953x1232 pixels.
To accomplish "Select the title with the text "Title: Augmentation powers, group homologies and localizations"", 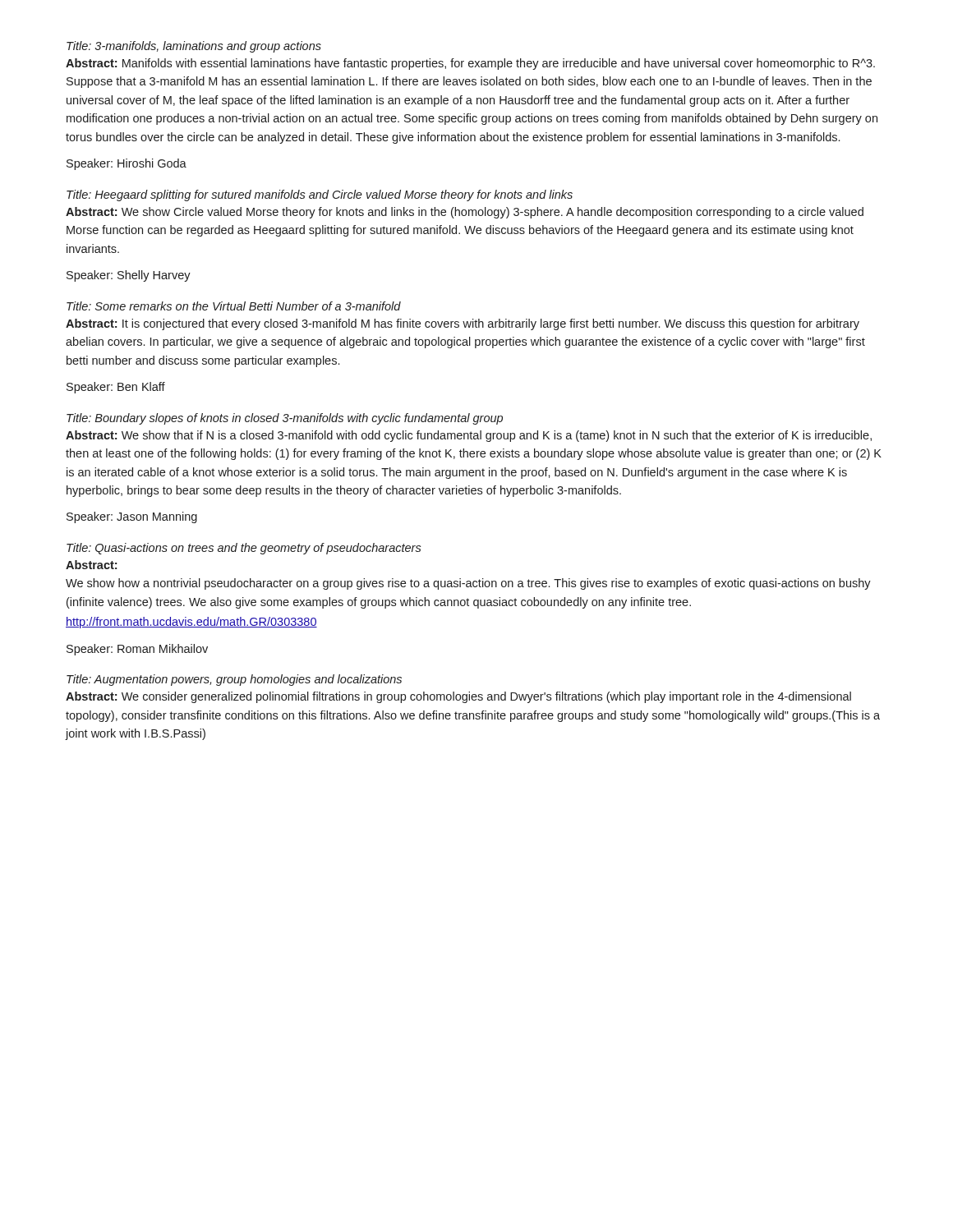I will click(234, 679).
